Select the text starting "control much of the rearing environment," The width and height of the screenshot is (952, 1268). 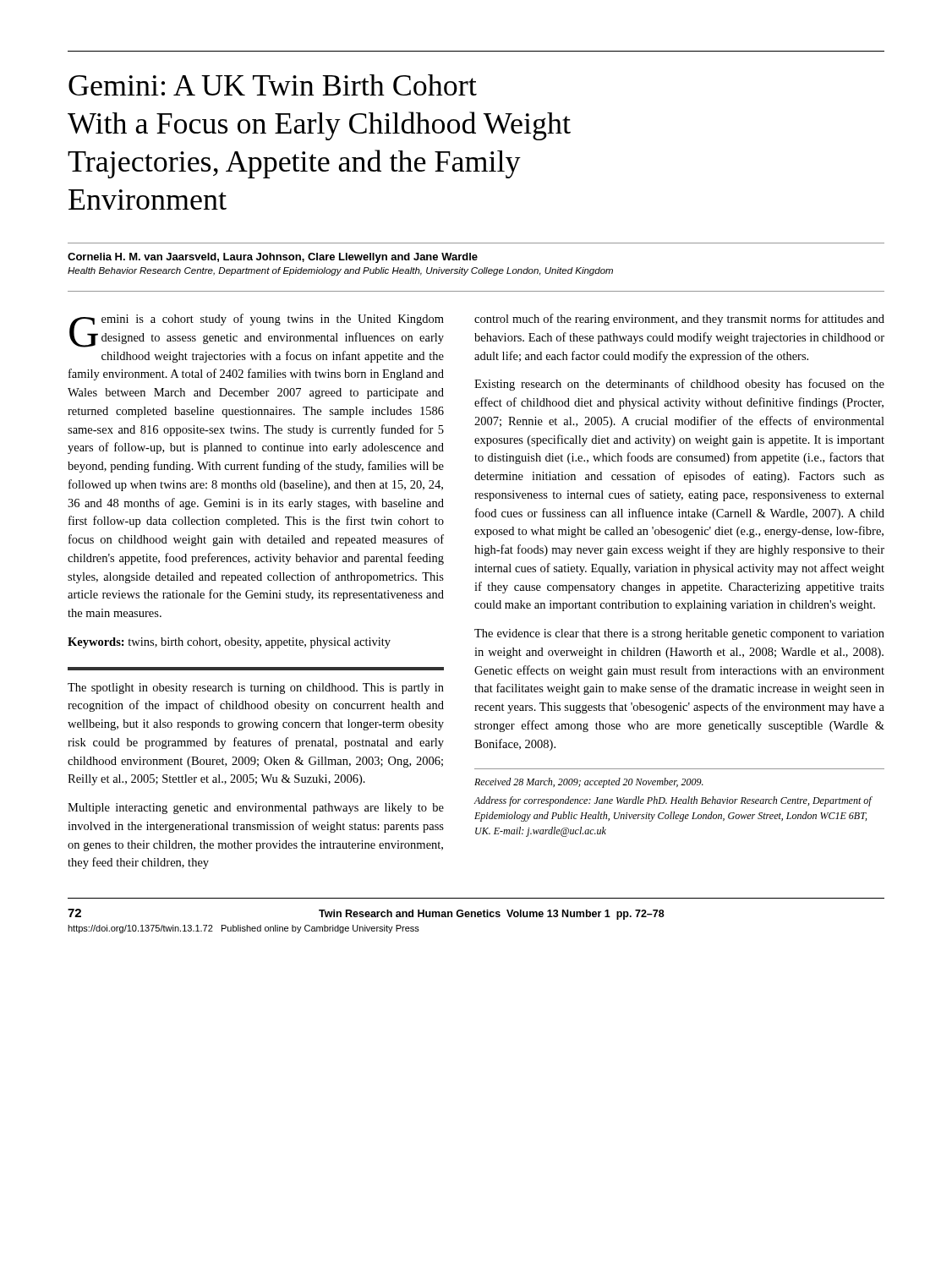click(679, 532)
